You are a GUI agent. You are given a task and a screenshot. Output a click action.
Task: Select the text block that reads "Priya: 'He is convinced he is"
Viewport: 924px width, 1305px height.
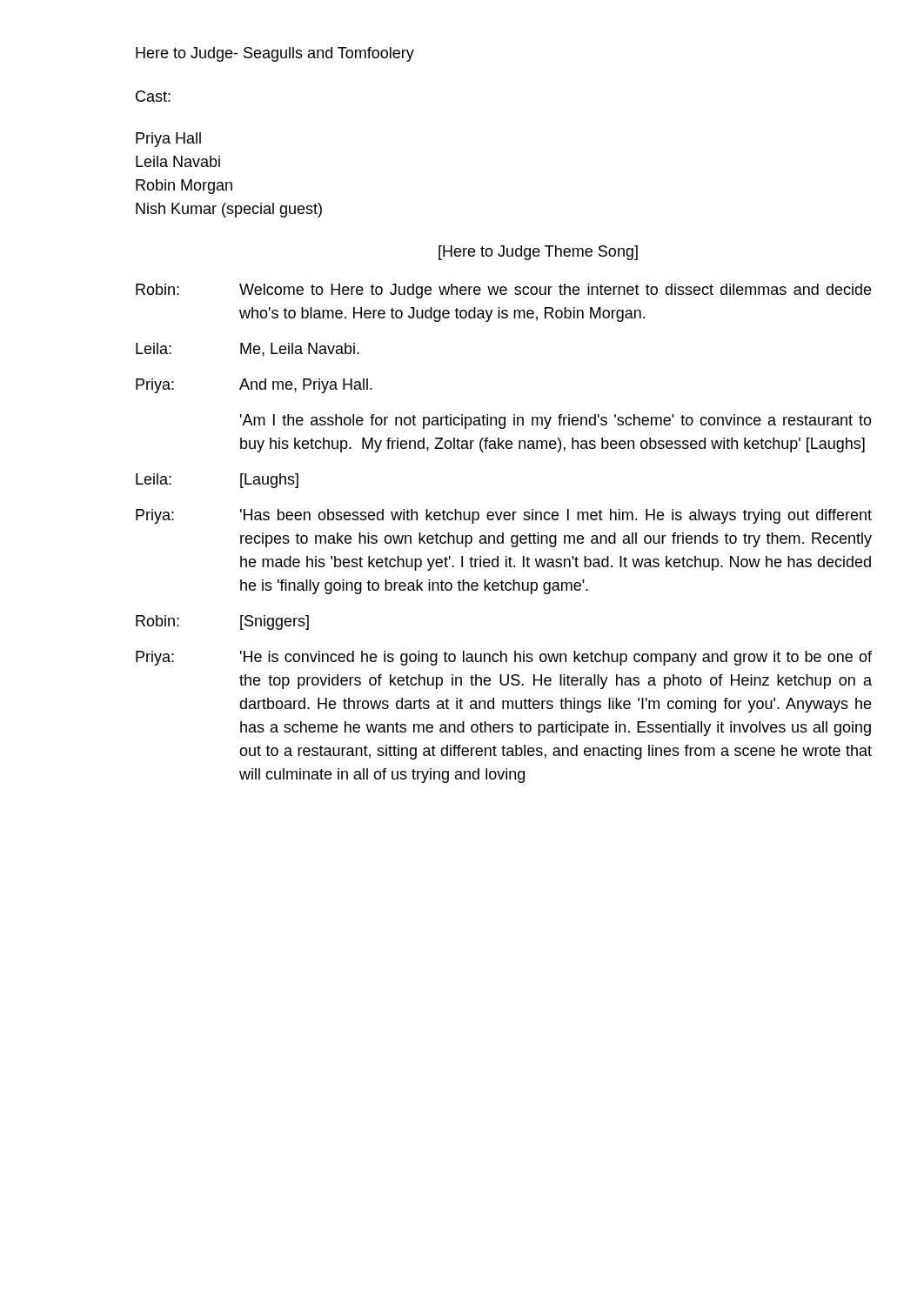point(503,716)
